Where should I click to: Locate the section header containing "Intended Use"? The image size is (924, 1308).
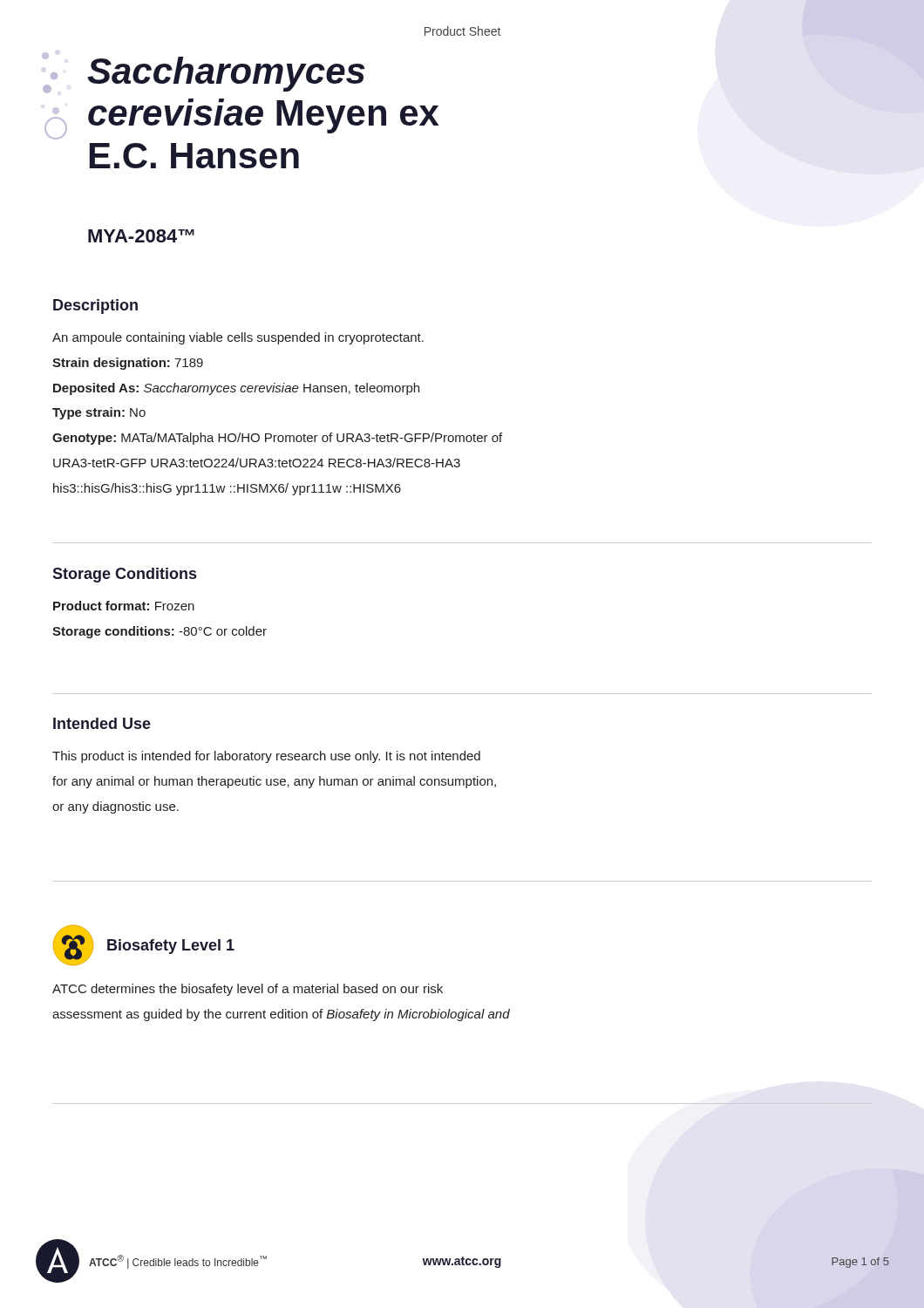click(102, 723)
